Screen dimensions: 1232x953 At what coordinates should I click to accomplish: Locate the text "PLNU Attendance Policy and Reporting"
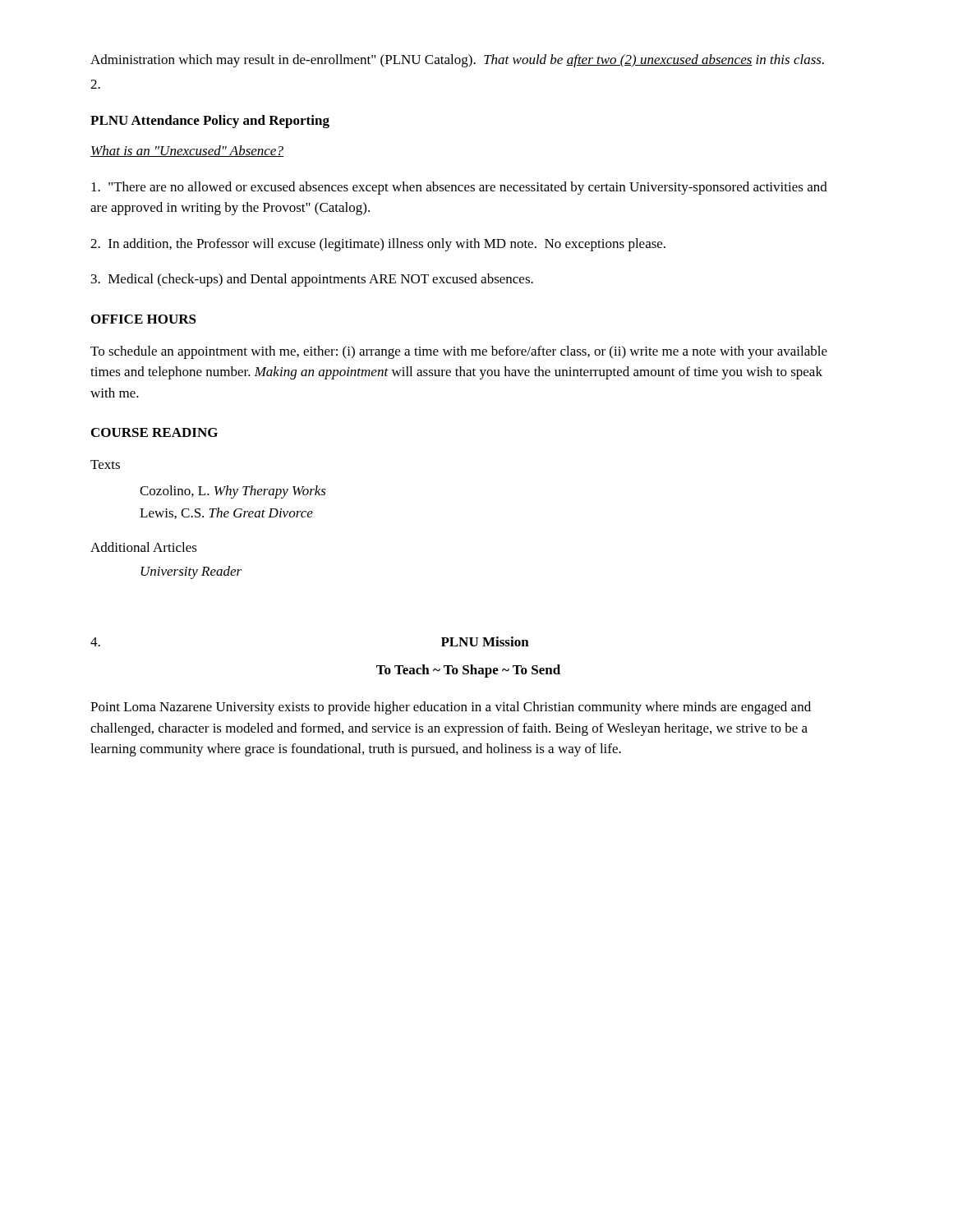(x=210, y=120)
